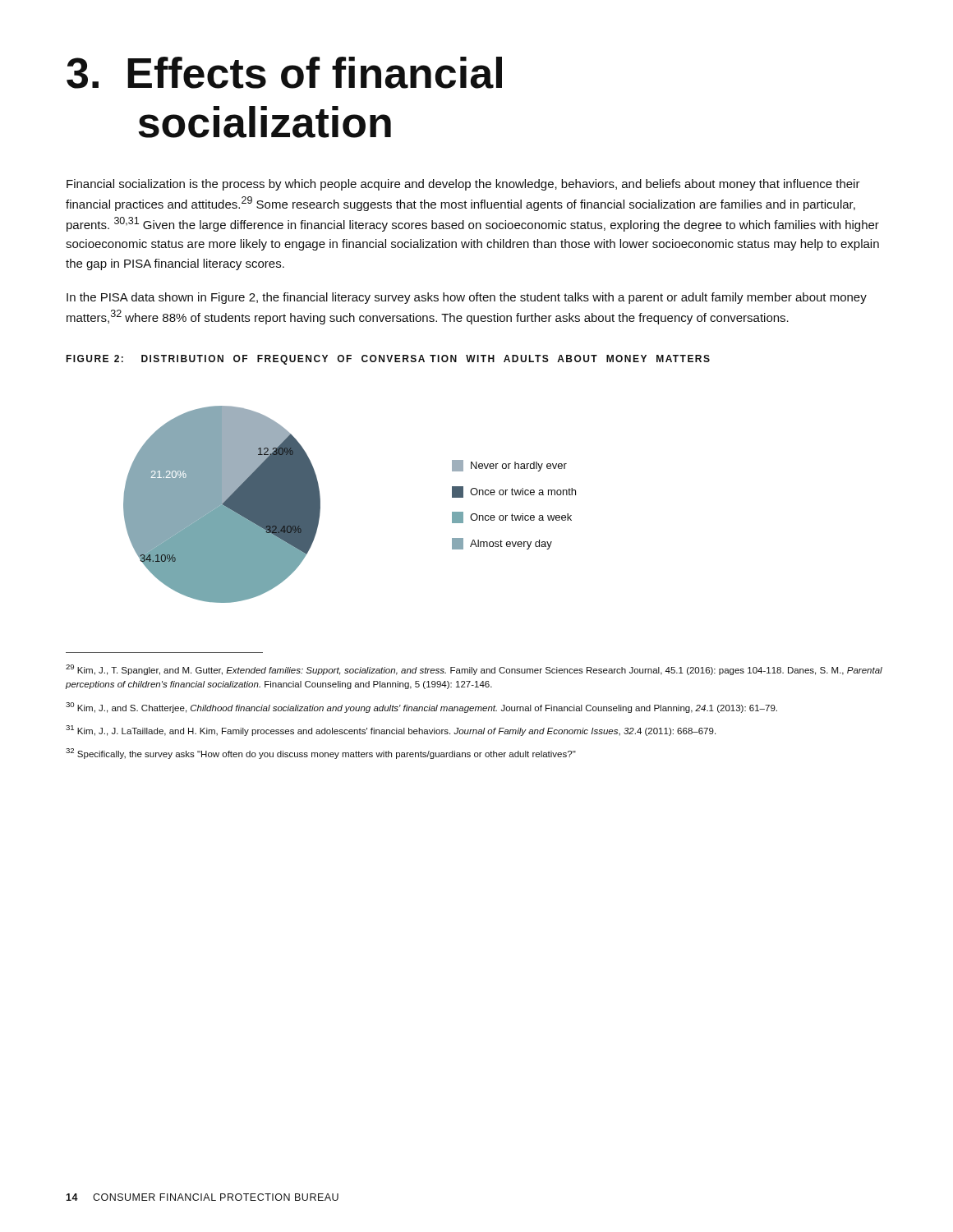Click on the region starting "32 Specifically, the"

321,752
